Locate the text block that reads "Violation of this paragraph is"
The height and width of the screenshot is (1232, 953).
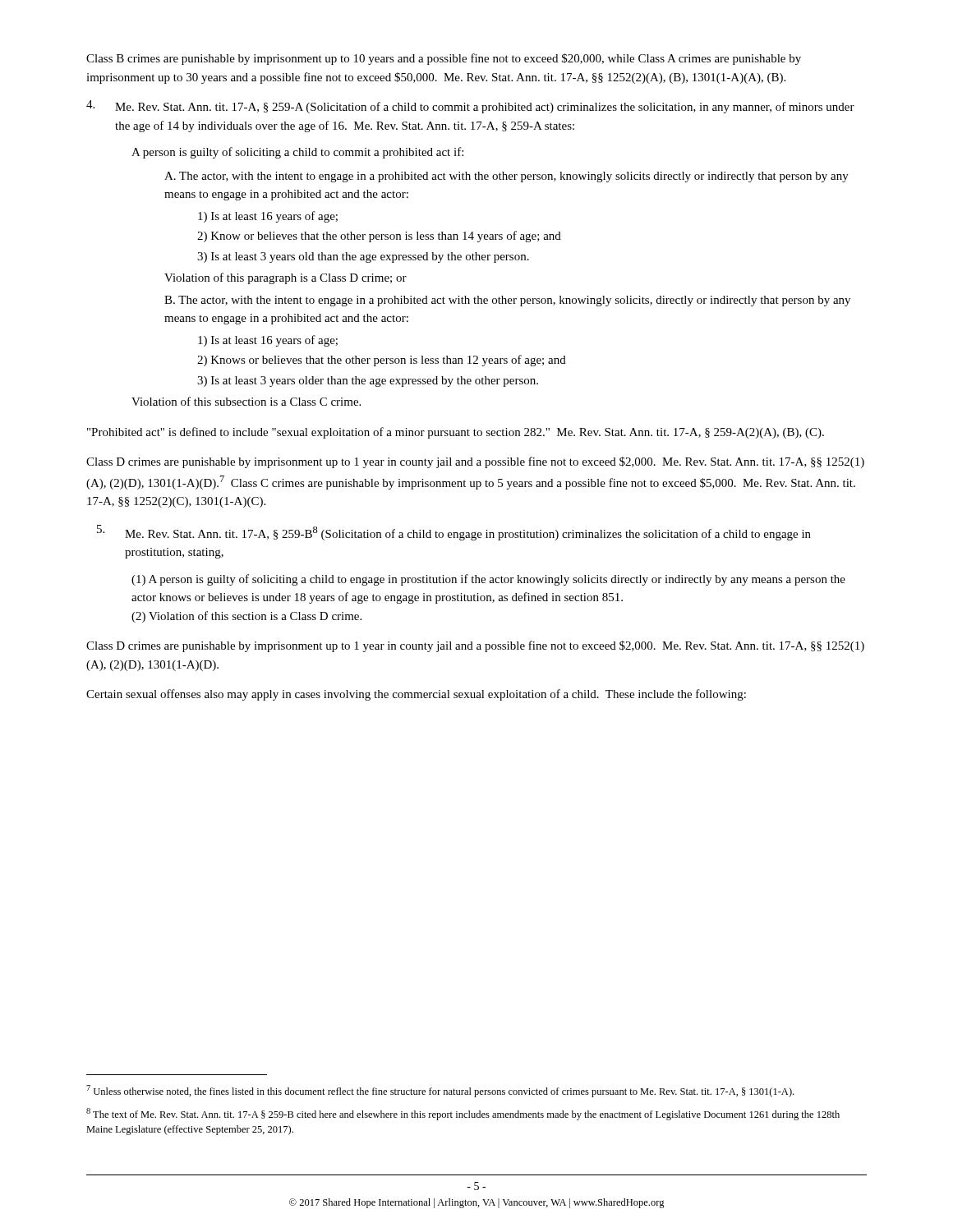pos(285,278)
